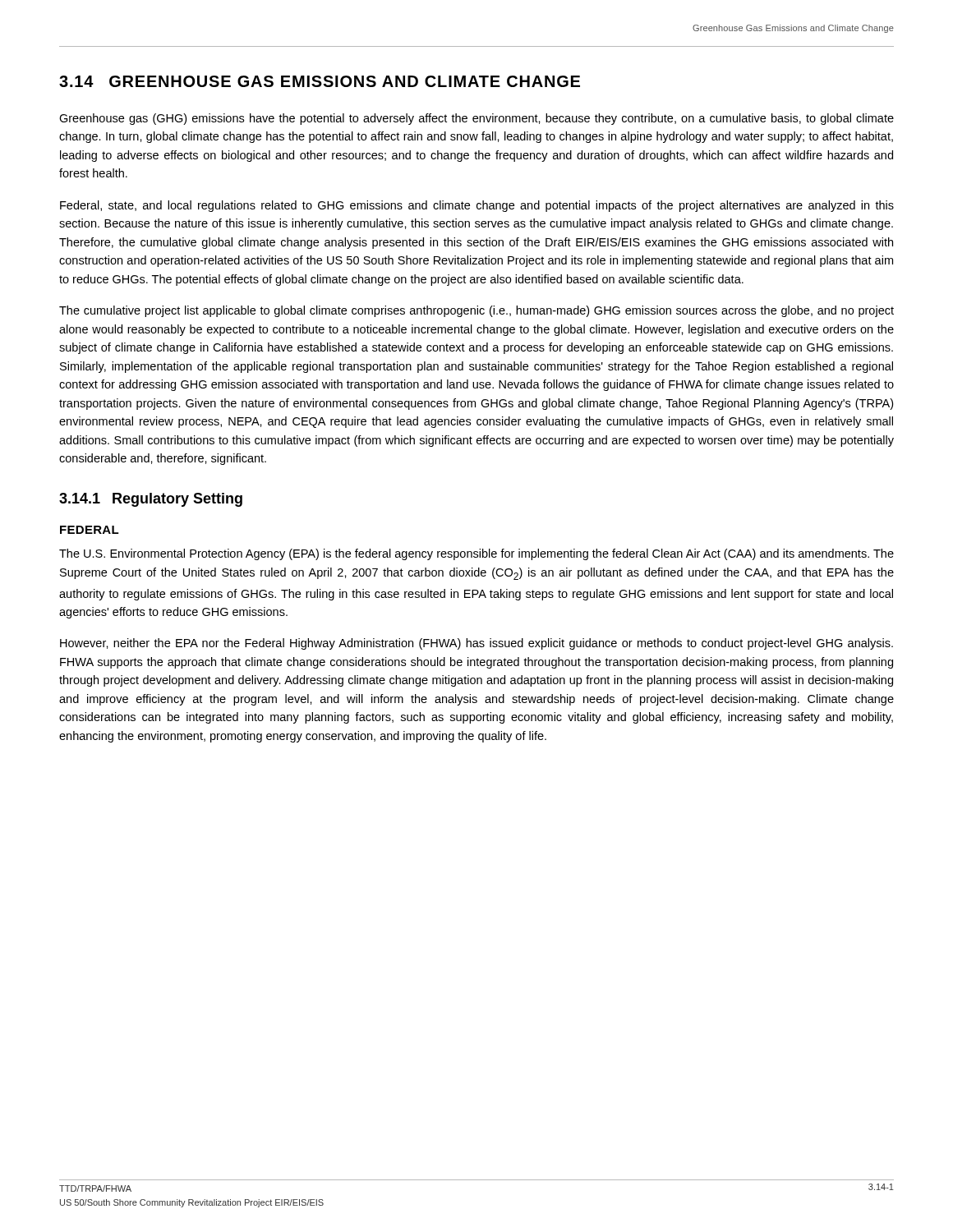Find the block starting "The U.S. Environmental"
This screenshot has width=953, height=1232.
tap(476, 583)
